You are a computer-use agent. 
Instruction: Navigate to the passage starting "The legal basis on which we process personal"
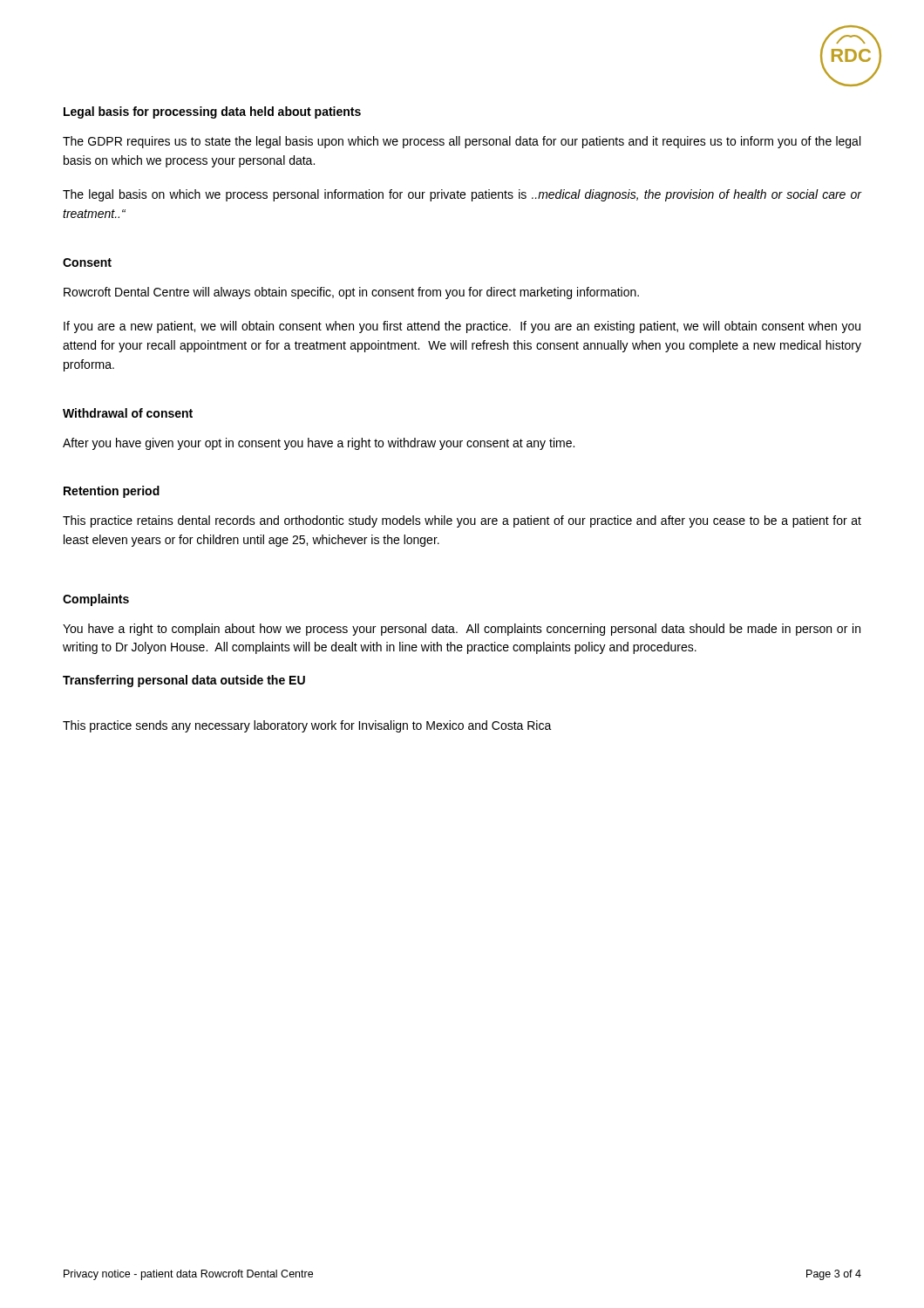click(x=462, y=204)
